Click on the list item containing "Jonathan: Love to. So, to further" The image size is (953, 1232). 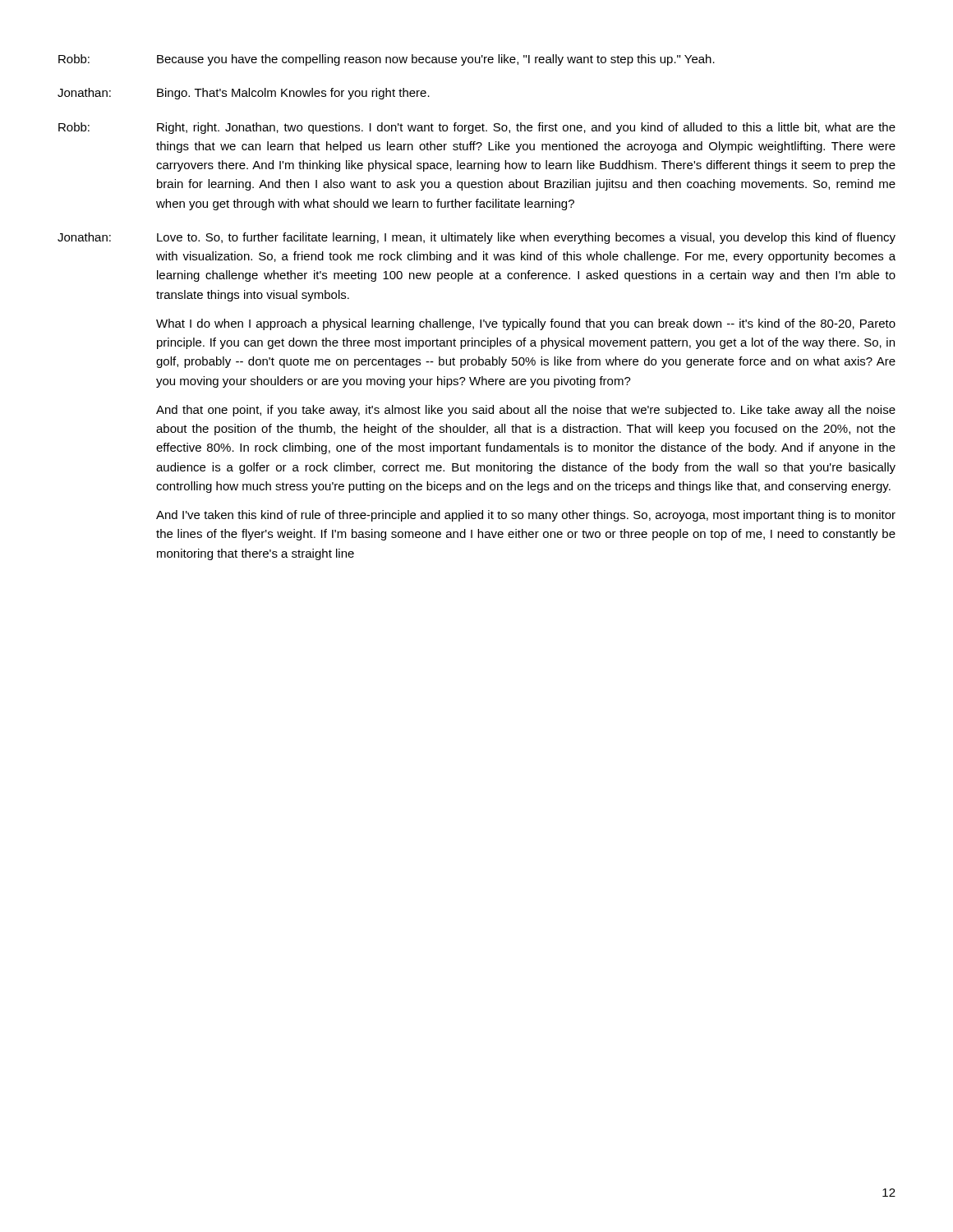point(476,395)
